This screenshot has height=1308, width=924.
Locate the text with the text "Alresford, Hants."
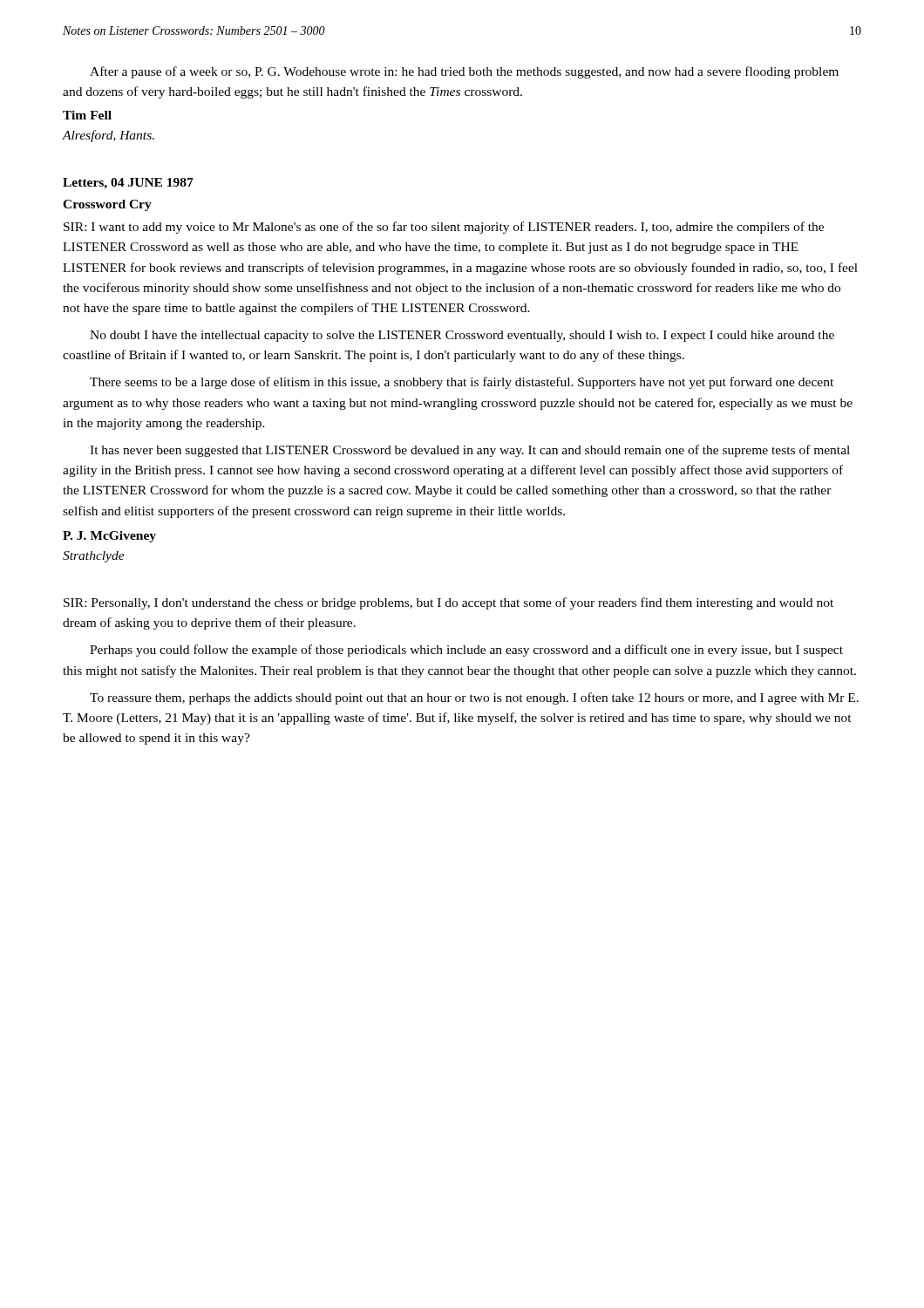pyautogui.click(x=108, y=136)
